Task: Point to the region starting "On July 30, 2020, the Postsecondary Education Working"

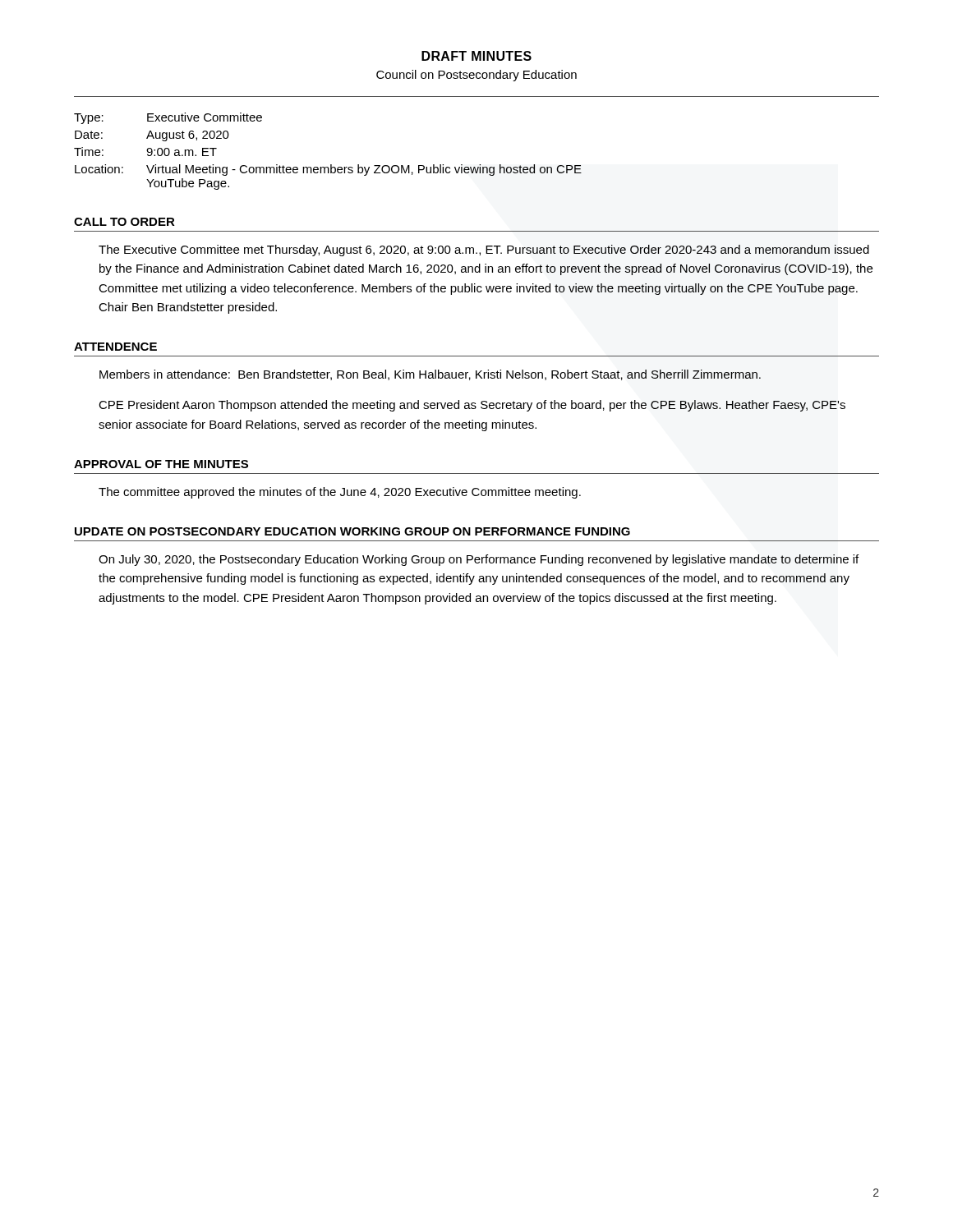Action: 479,578
